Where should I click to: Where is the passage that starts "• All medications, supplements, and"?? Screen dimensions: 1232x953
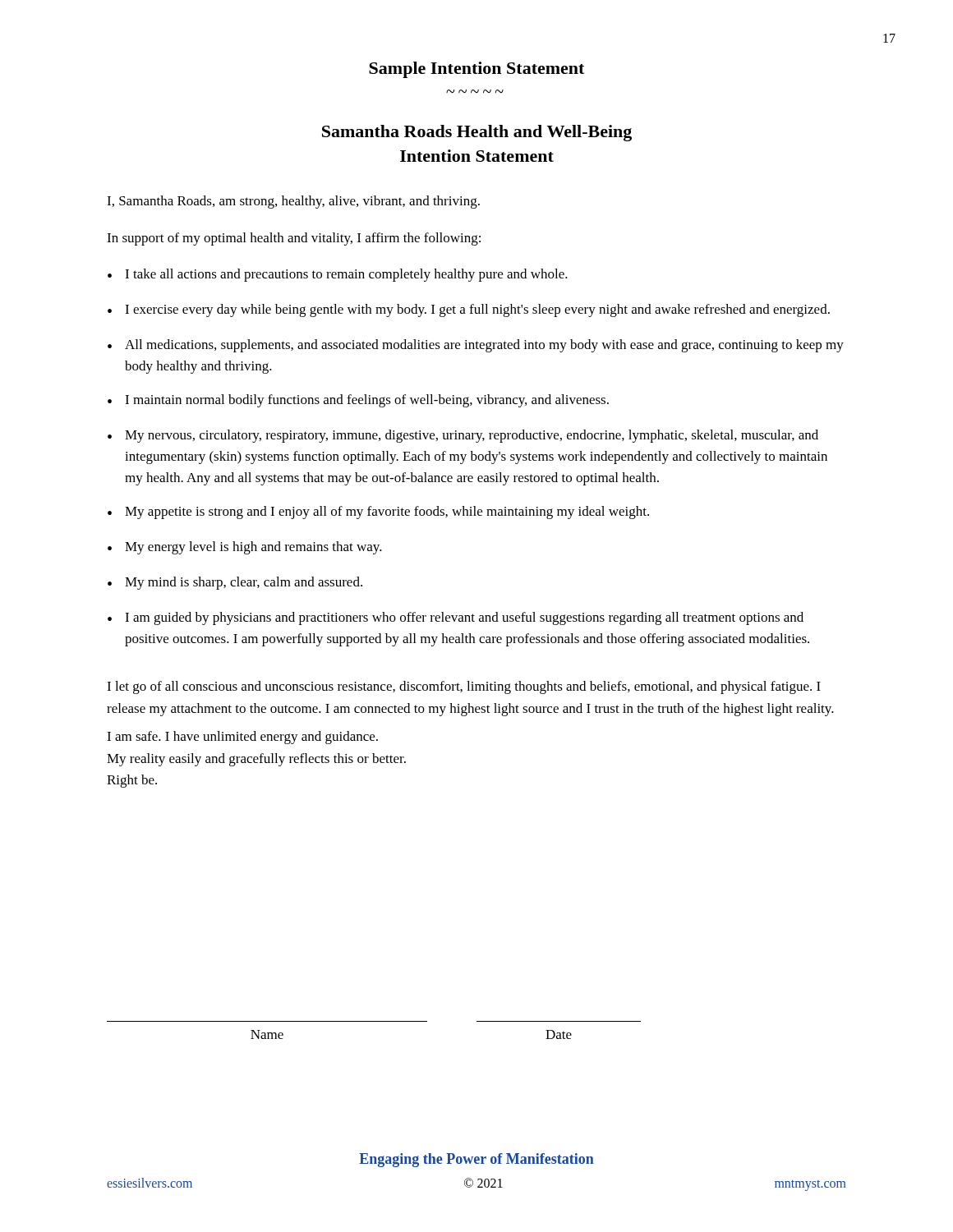476,356
